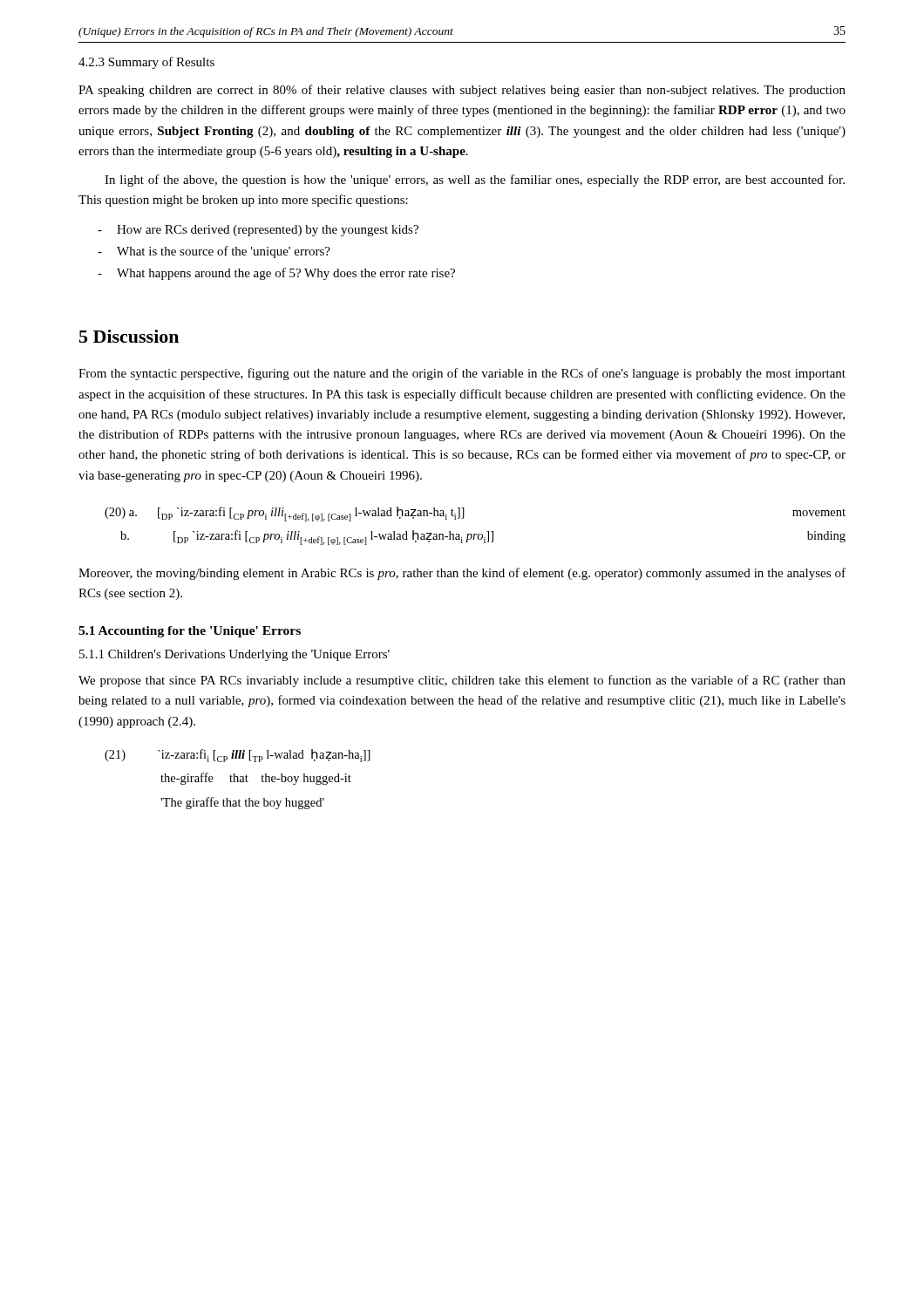Find the text block with the text "Moreover, the moving/binding element"

pyautogui.click(x=462, y=583)
